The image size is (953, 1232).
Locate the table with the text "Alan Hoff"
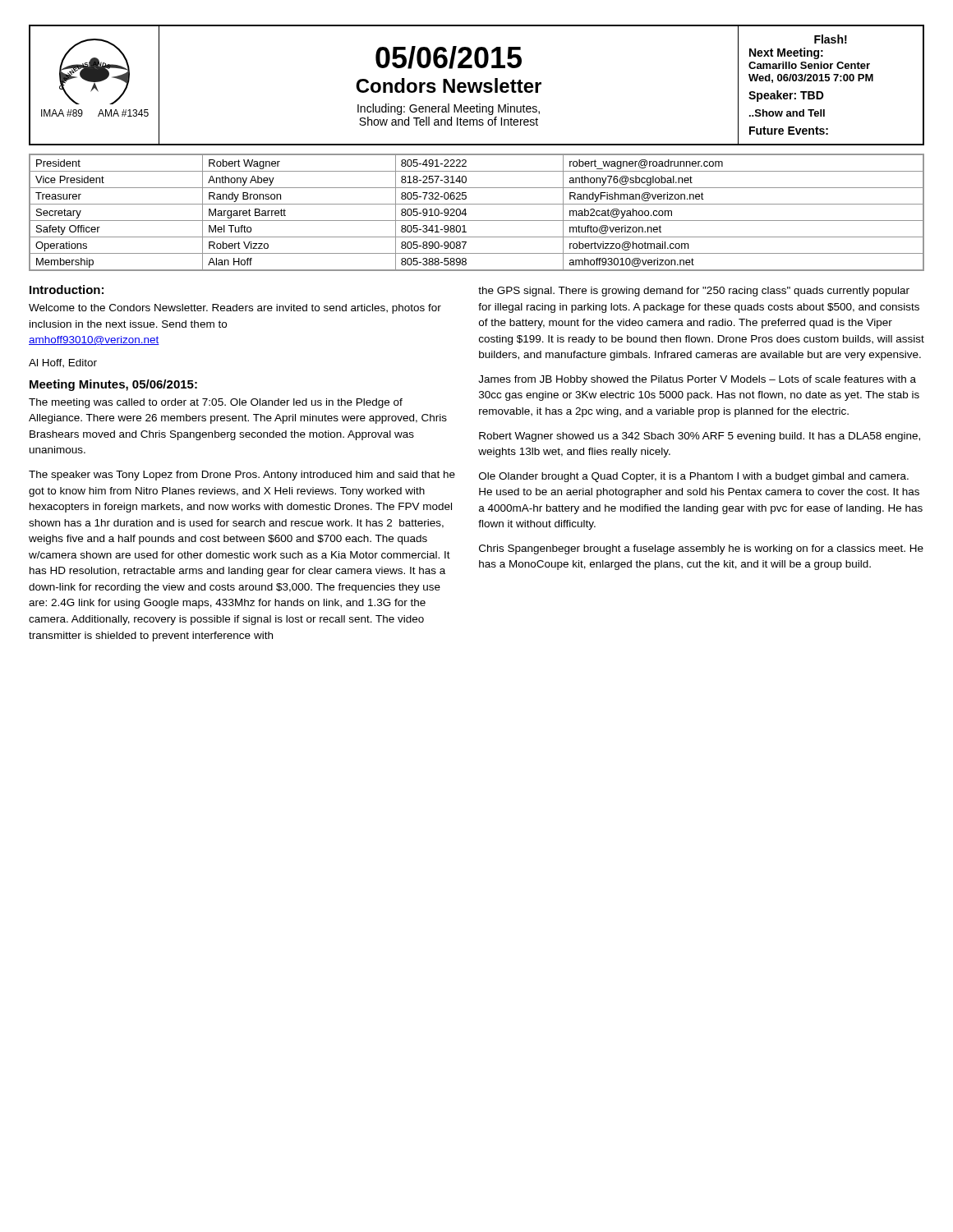click(476, 212)
